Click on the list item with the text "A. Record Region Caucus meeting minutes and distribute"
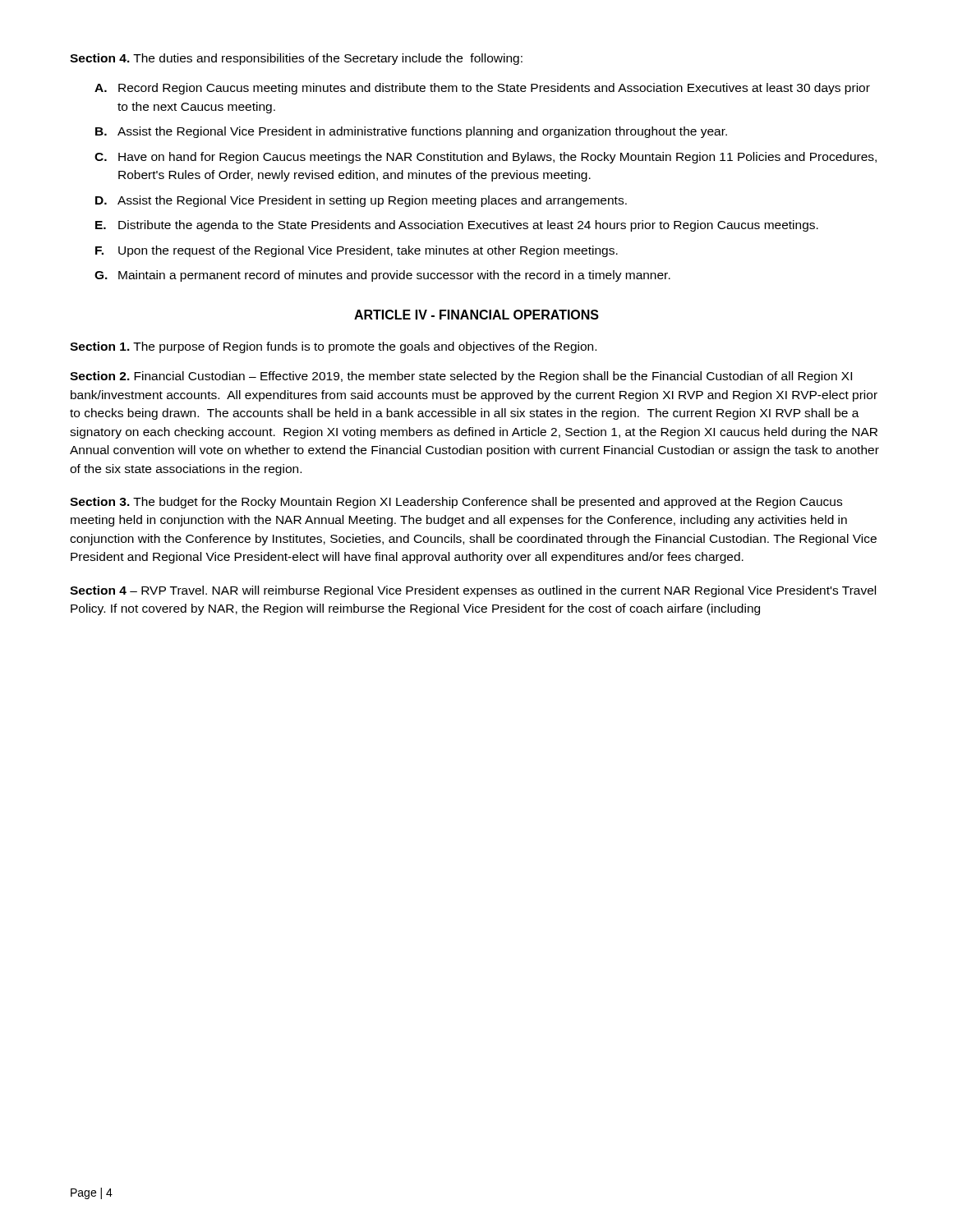Viewport: 953px width, 1232px height. (489, 98)
